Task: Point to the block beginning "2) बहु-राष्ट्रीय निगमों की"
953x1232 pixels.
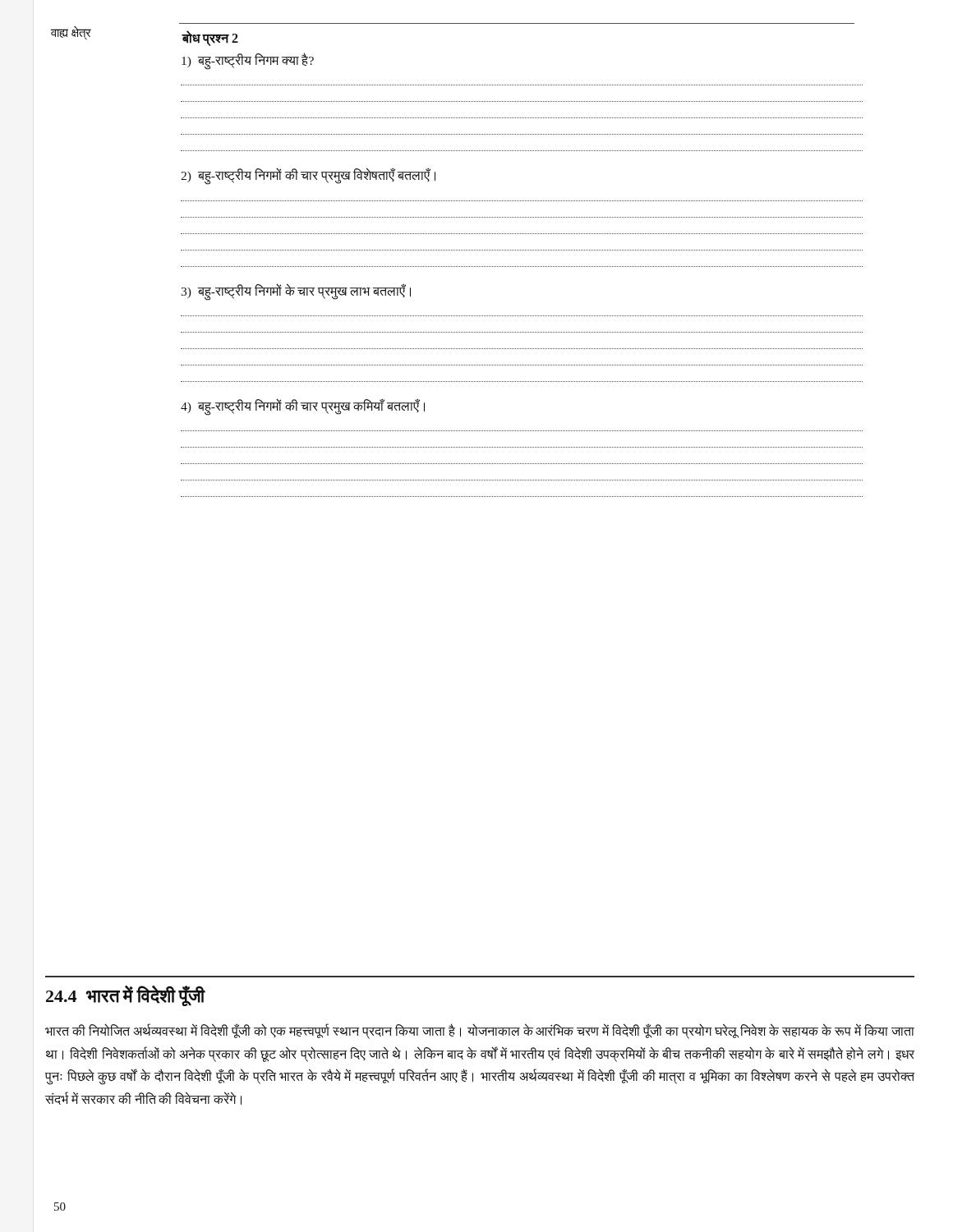Action: tap(522, 216)
